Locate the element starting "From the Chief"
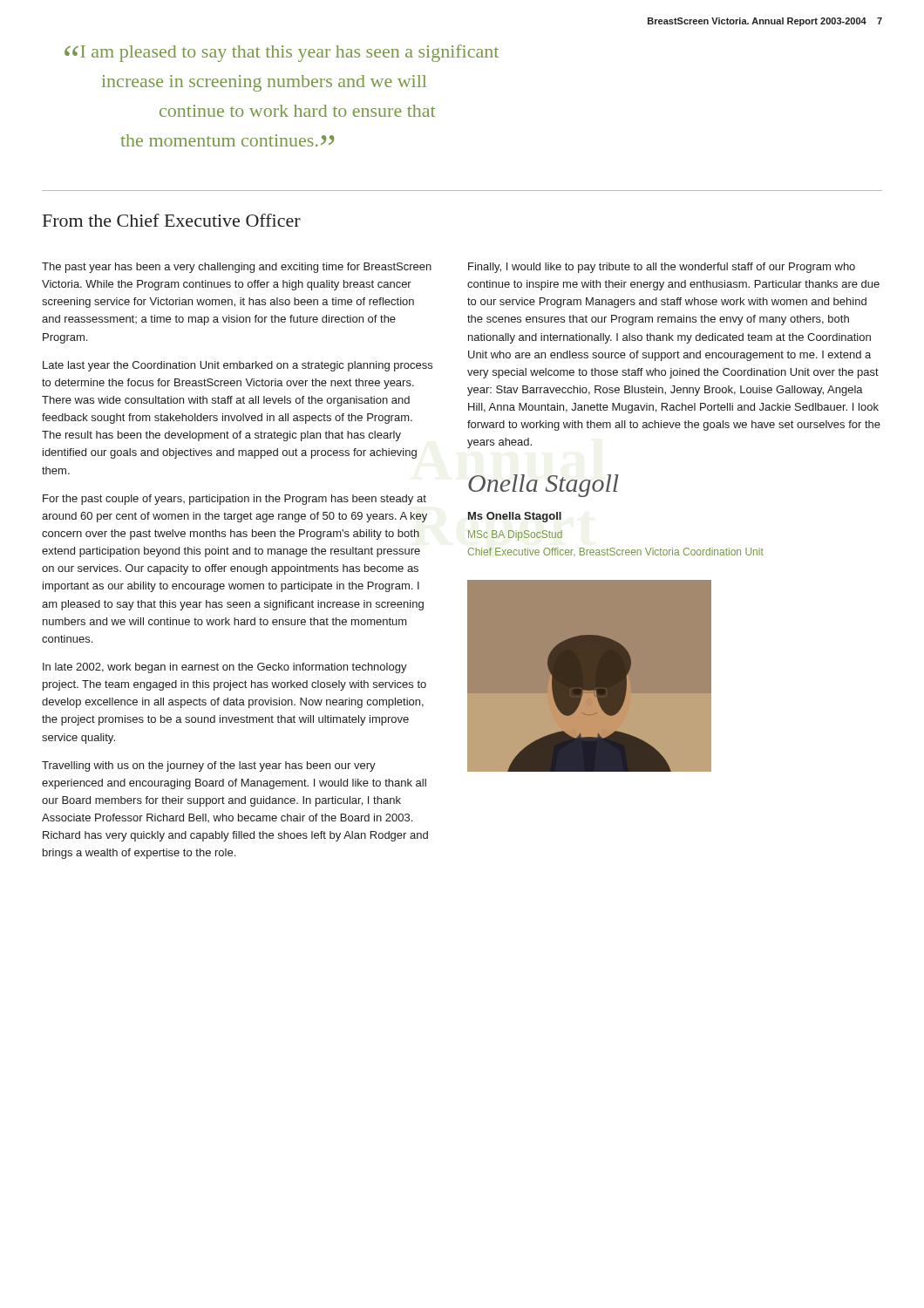The width and height of the screenshot is (924, 1308). tap(171, 220)
